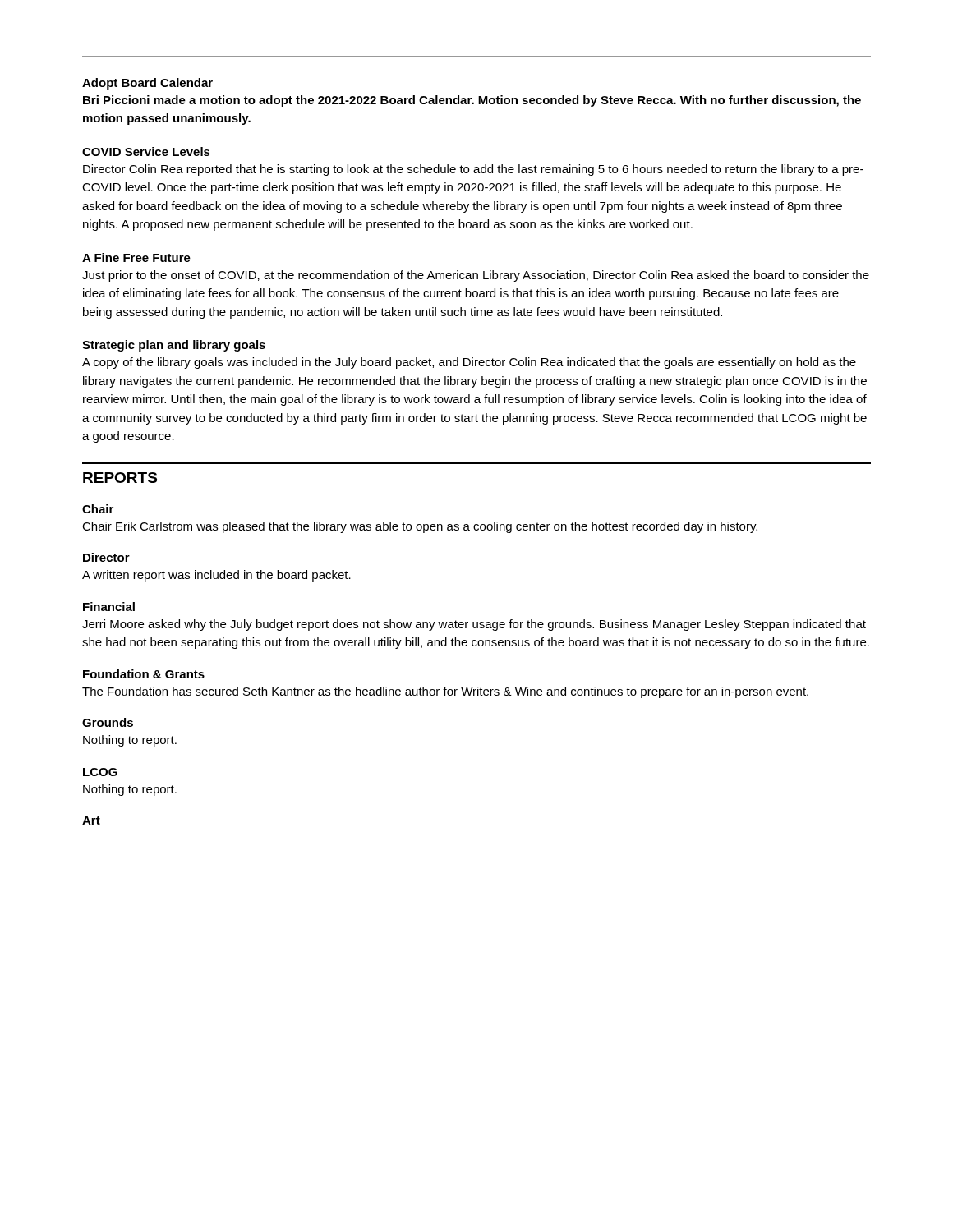Find the section header with the text "Adopt Board Calendar"
Screen dimensions: 1232x953
tap(148, 82)
